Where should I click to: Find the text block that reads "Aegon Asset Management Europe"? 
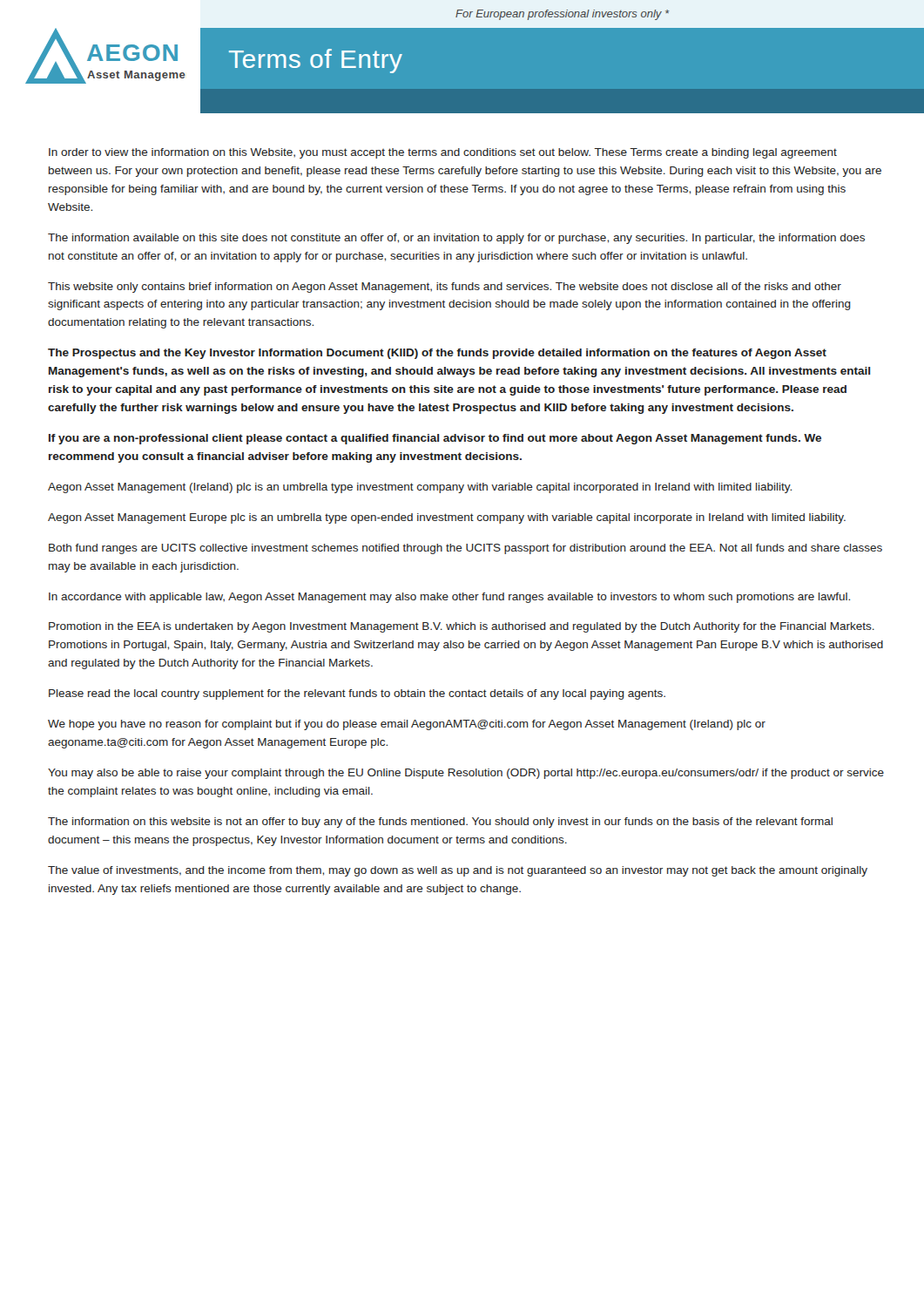466,518
